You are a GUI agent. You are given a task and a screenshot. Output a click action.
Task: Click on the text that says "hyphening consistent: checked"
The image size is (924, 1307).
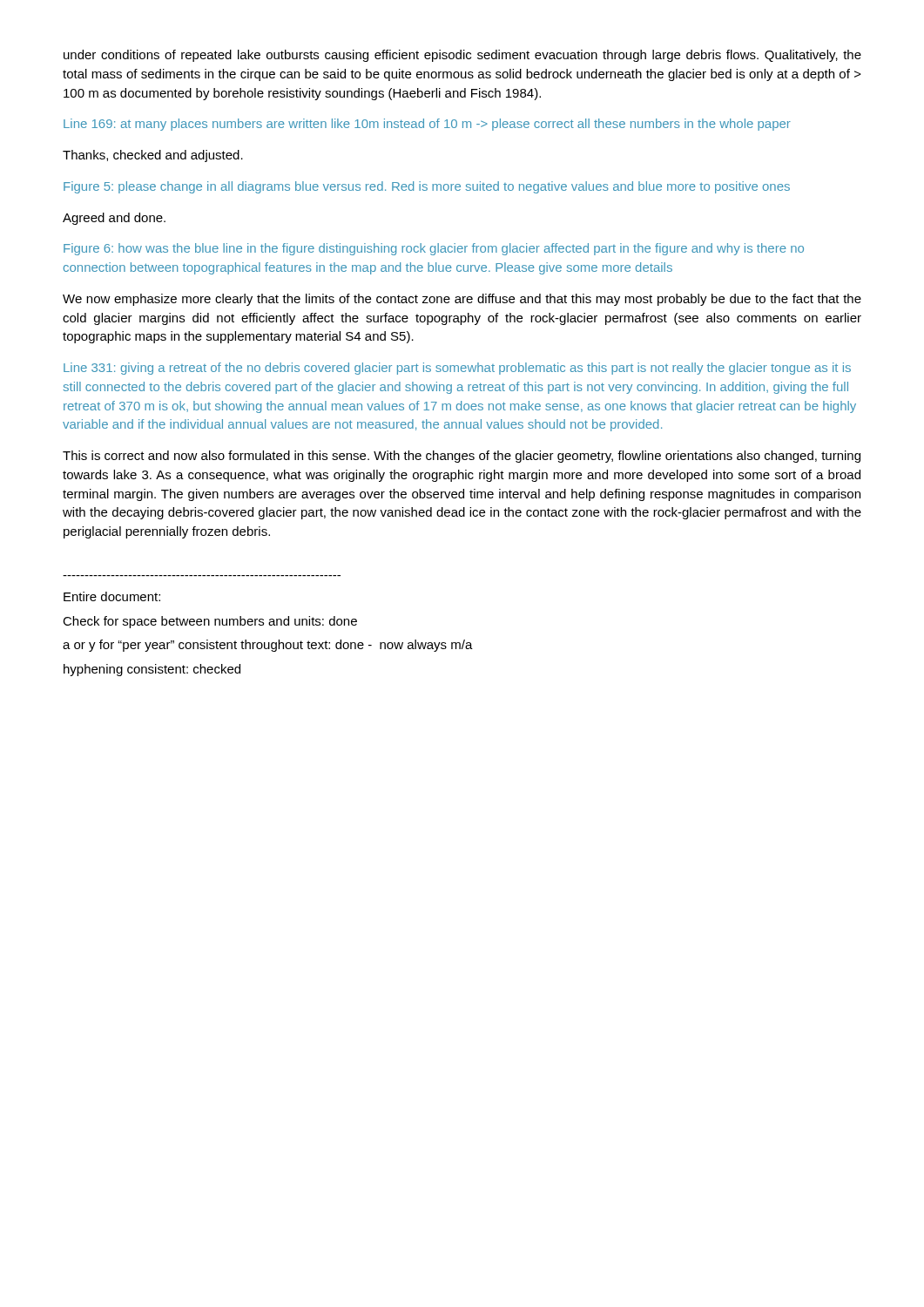click(152, 669)
